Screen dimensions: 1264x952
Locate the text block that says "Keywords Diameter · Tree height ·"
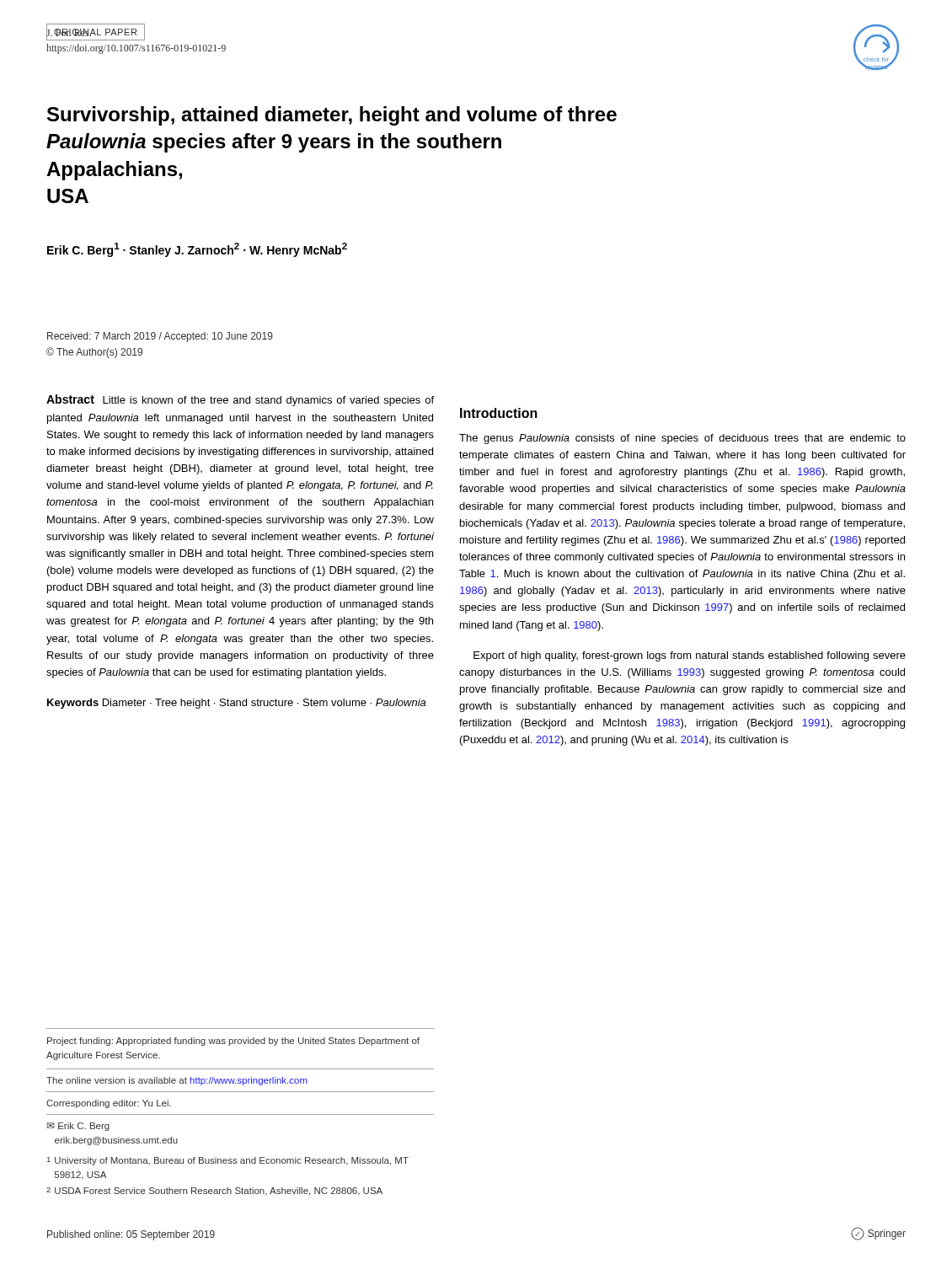(x=236, y=702)
